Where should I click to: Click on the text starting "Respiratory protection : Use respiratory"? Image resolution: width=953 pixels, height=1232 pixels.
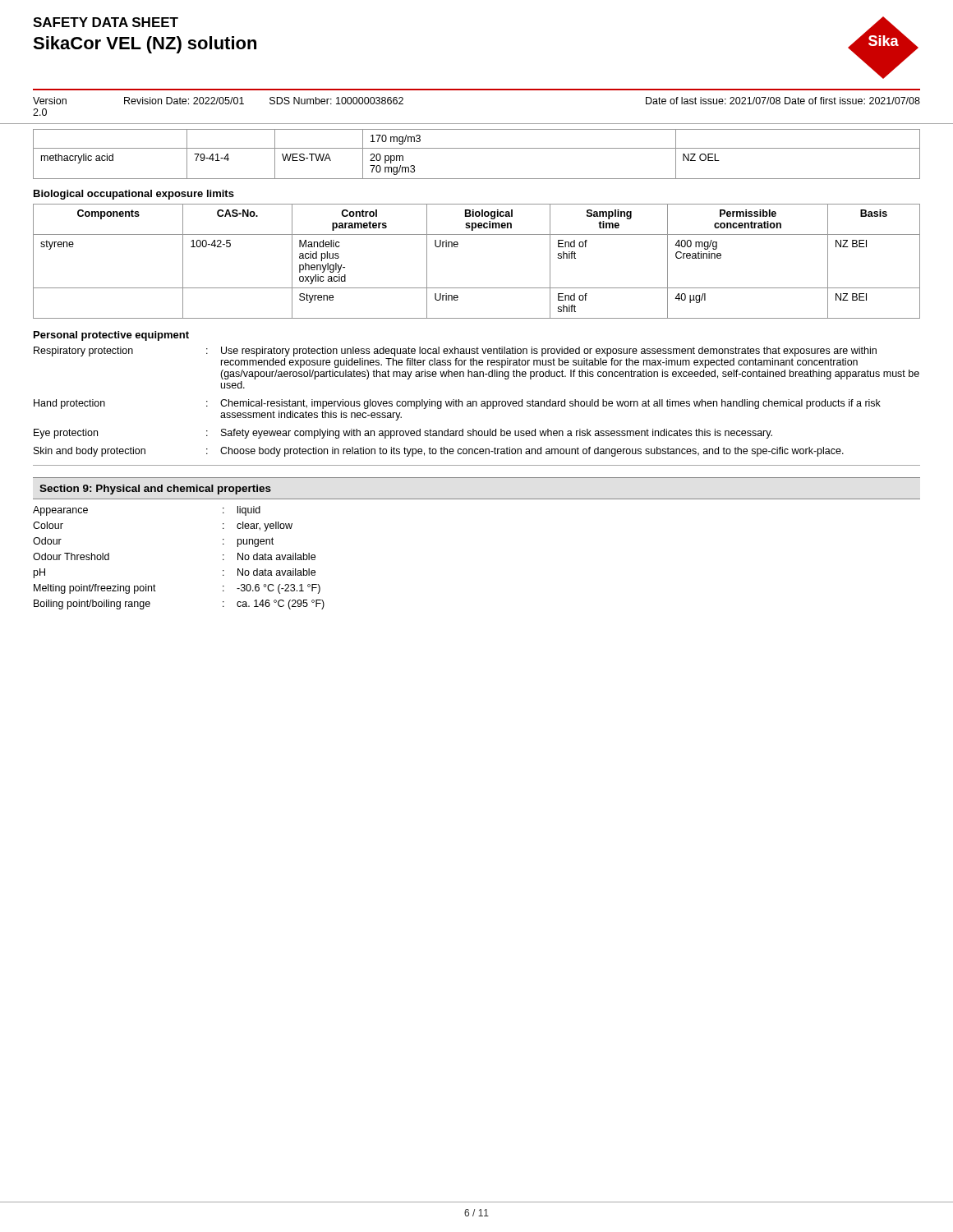point(476,368)
